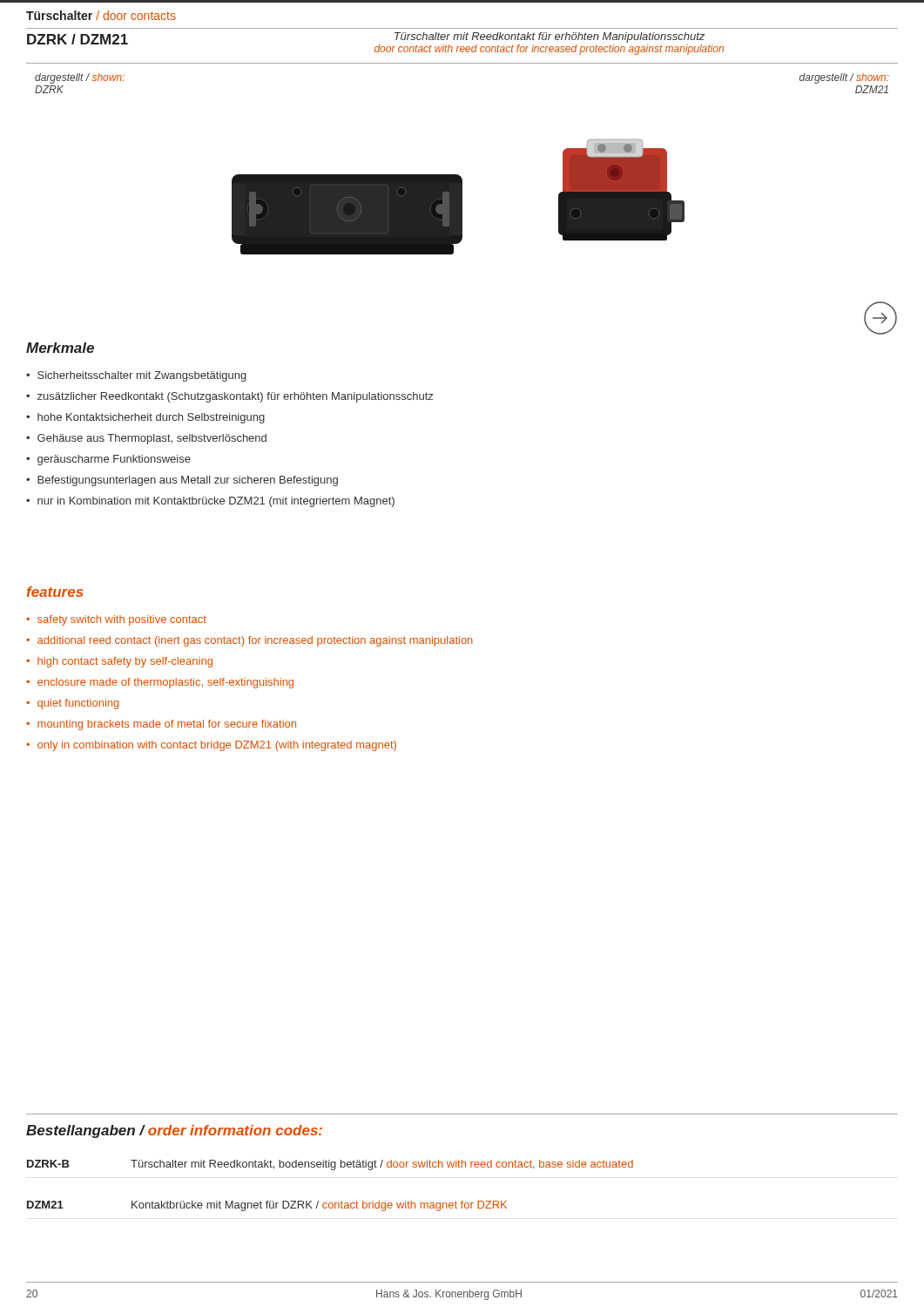This screenshot has width=924, height=1307.
Task: Where is the passage that starts "Türschalter mit Reedkontakt"?
Action: tap(549, 42)
